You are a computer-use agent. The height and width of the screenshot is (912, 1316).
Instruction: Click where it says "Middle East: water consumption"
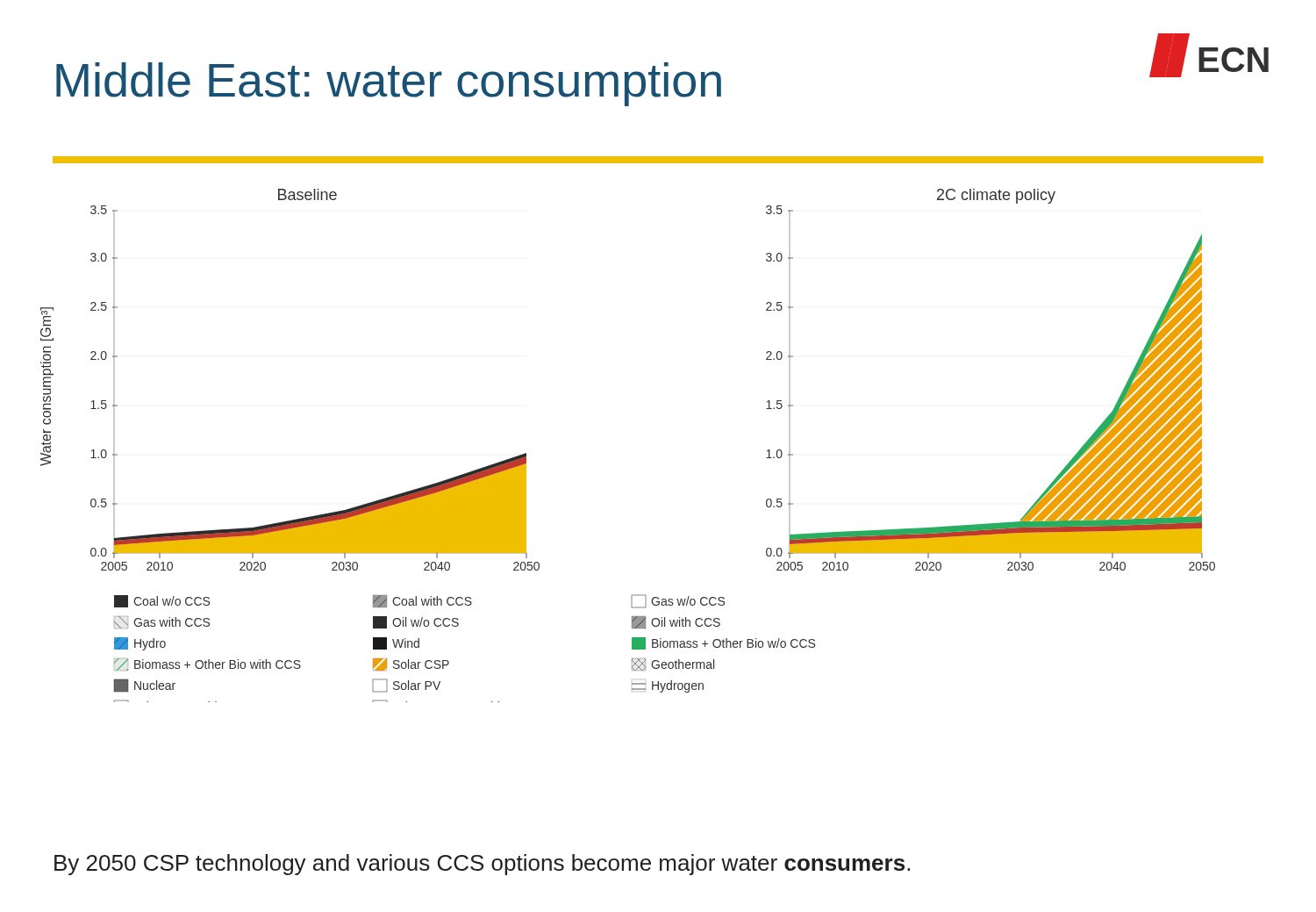pyautogui.click(x=388, y=80)
